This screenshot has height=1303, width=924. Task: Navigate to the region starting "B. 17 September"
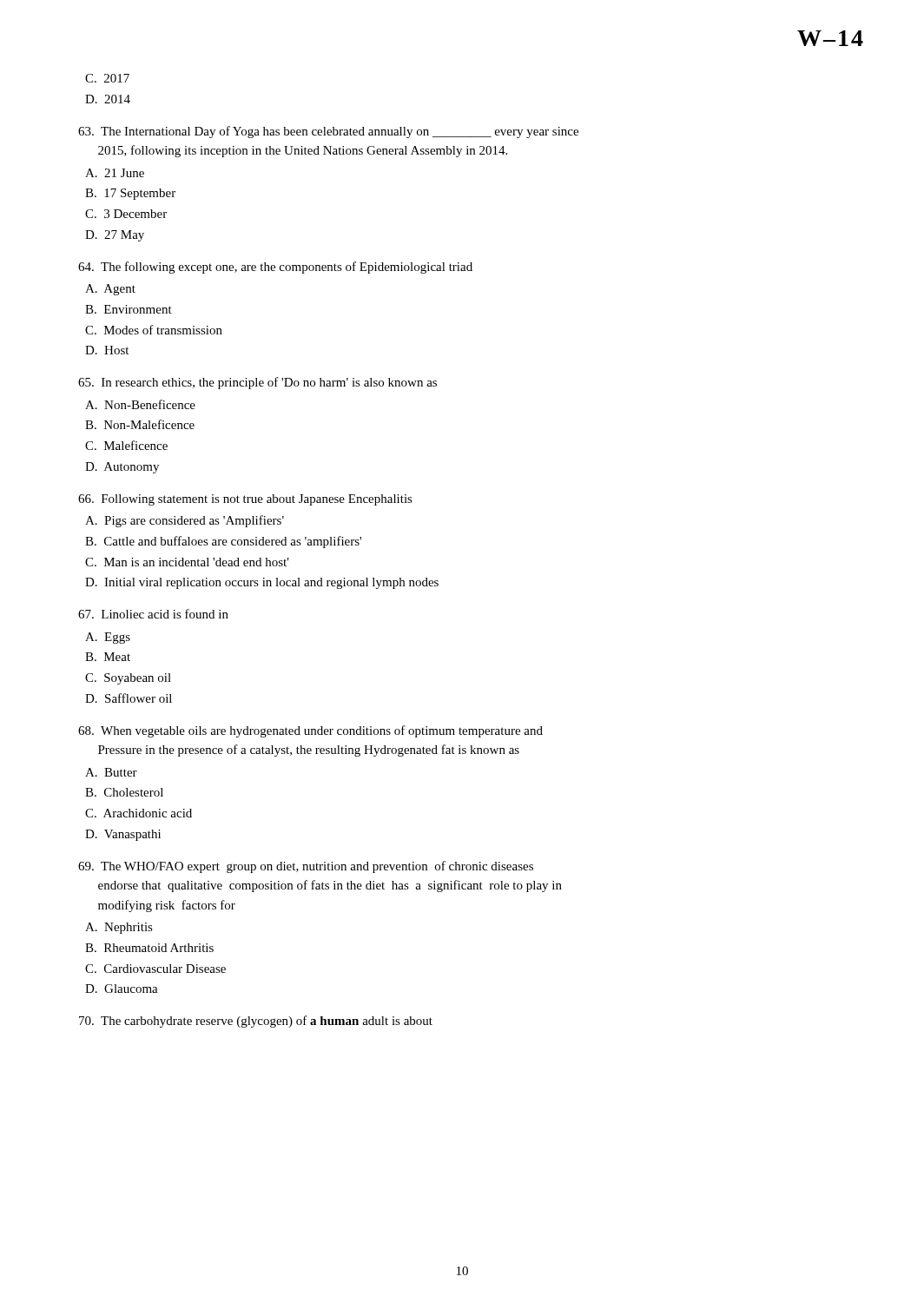[130, 193]
